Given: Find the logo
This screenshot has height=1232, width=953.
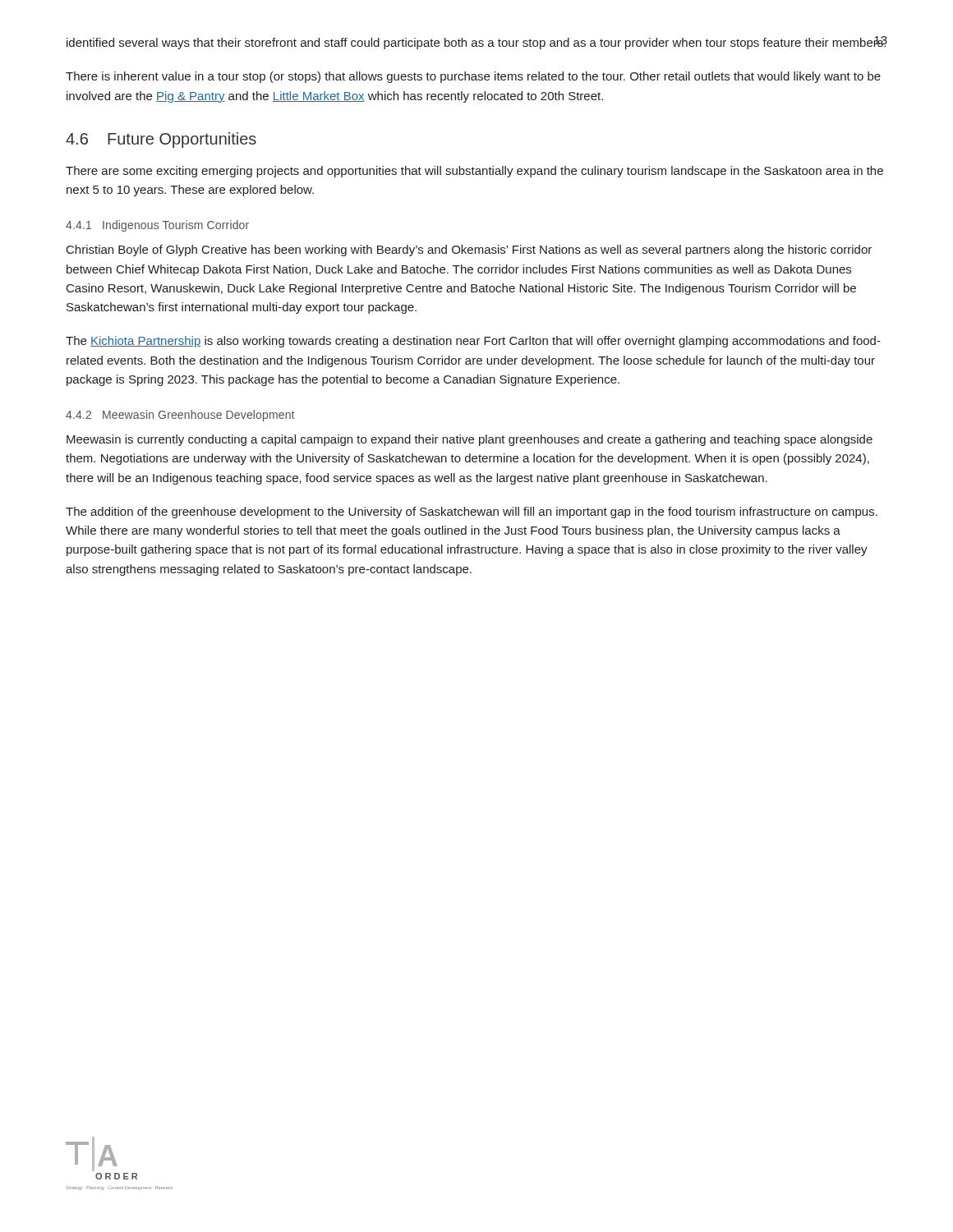Looking at the screenshot, I should (119, 1164).
